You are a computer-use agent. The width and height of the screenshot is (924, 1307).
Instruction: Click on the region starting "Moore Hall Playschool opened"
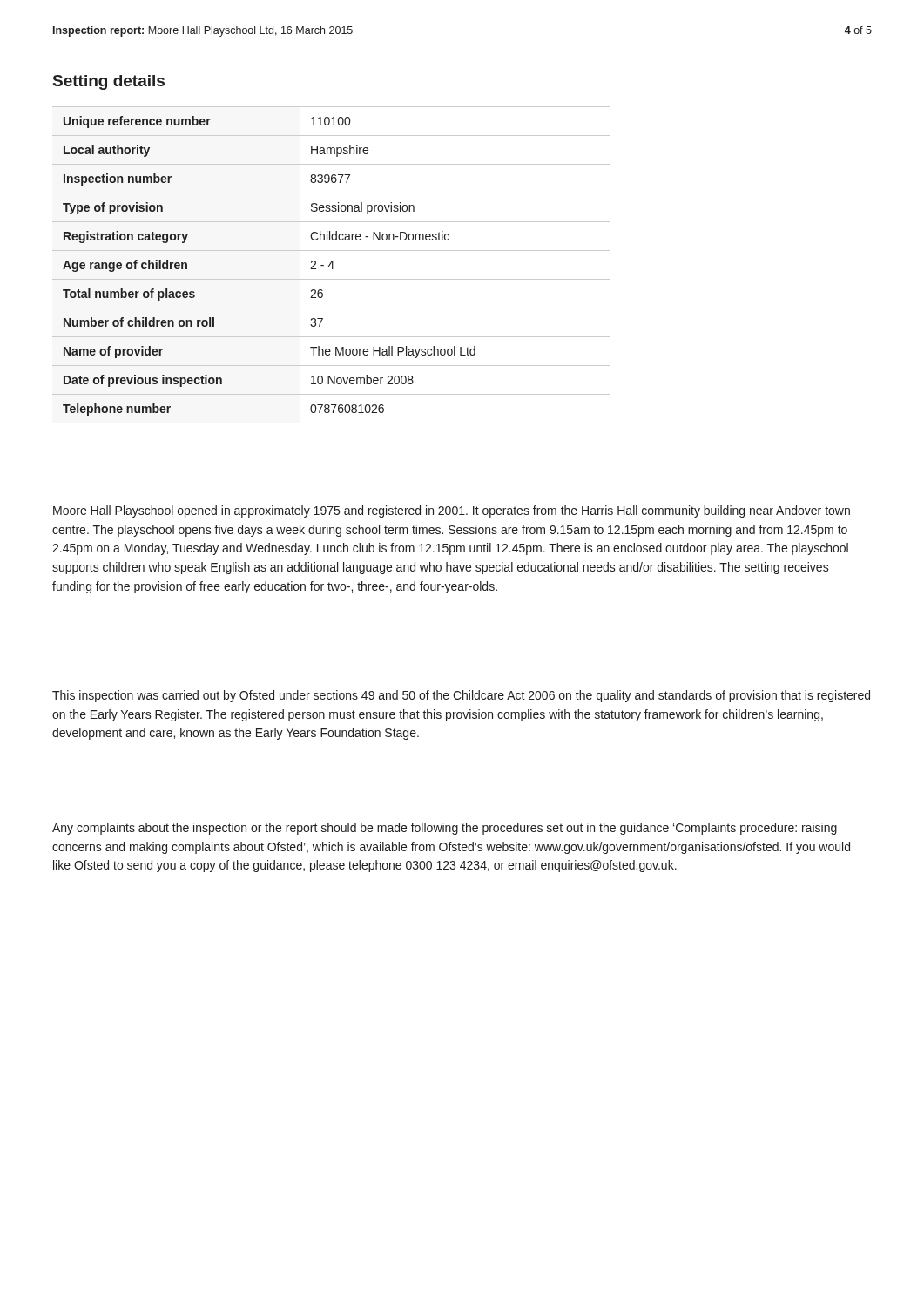click(451, 548)
